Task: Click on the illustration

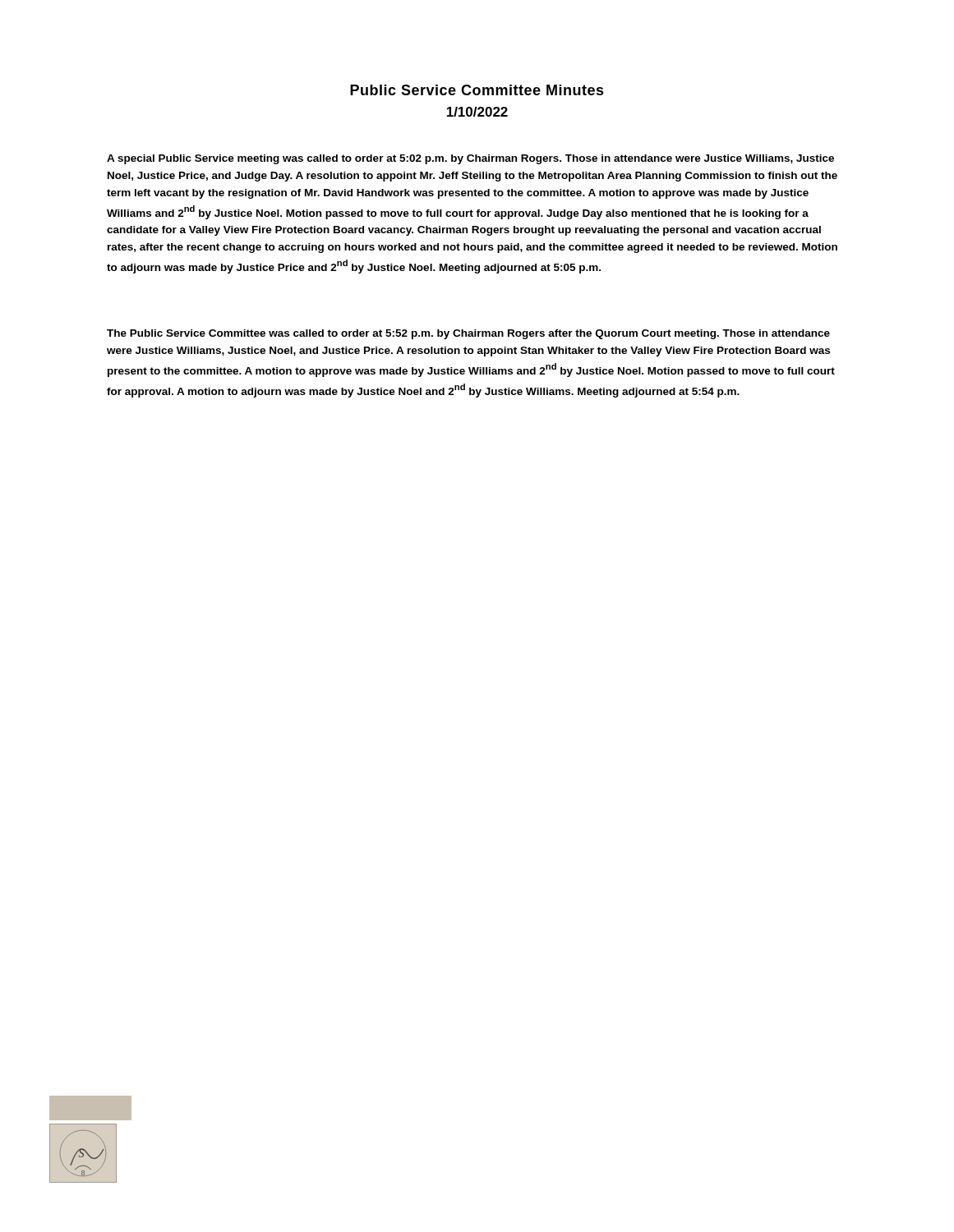Action: pyautogui.click(x=90, y=1139)
